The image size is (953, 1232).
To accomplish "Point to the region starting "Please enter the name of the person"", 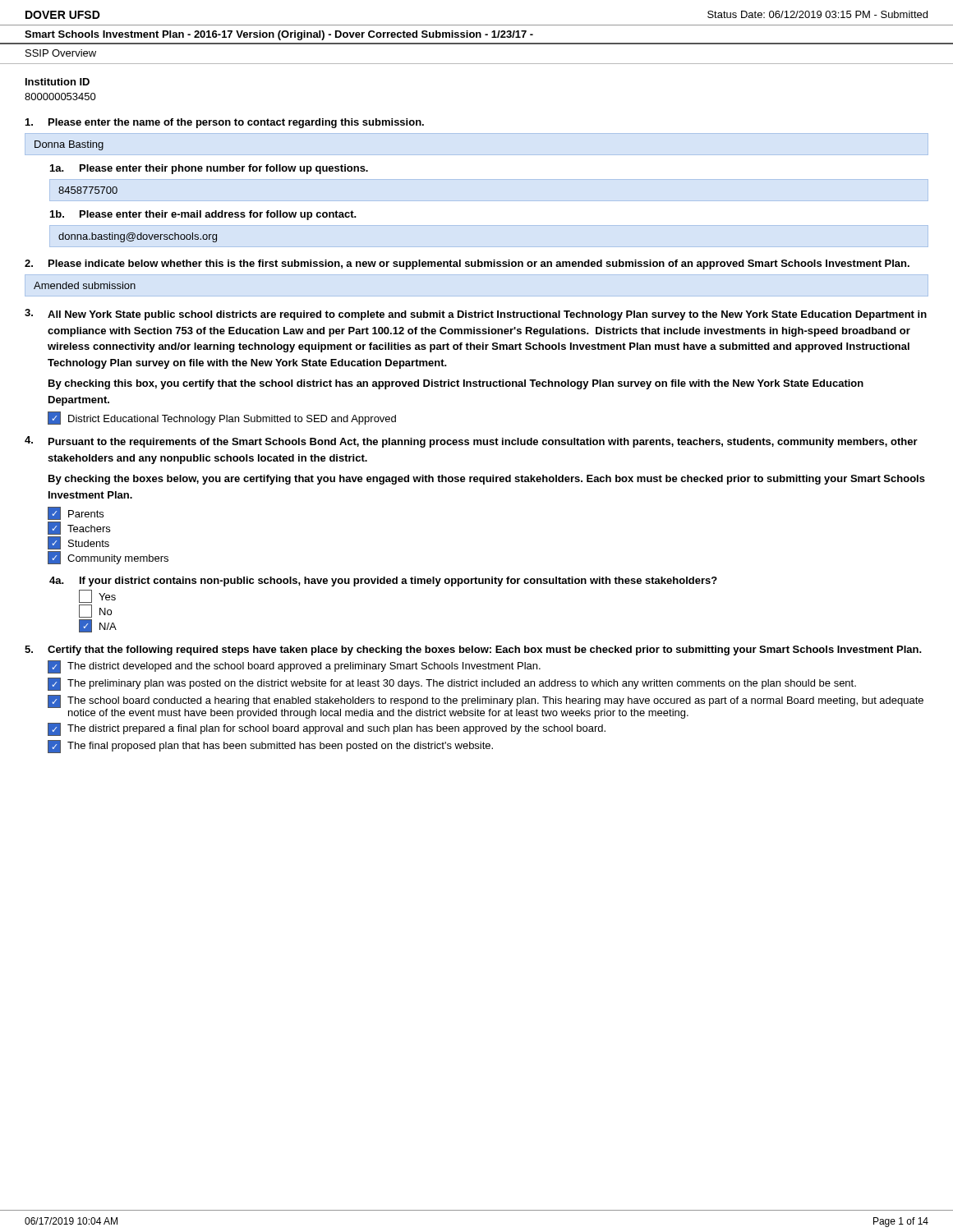I will 476,122.
